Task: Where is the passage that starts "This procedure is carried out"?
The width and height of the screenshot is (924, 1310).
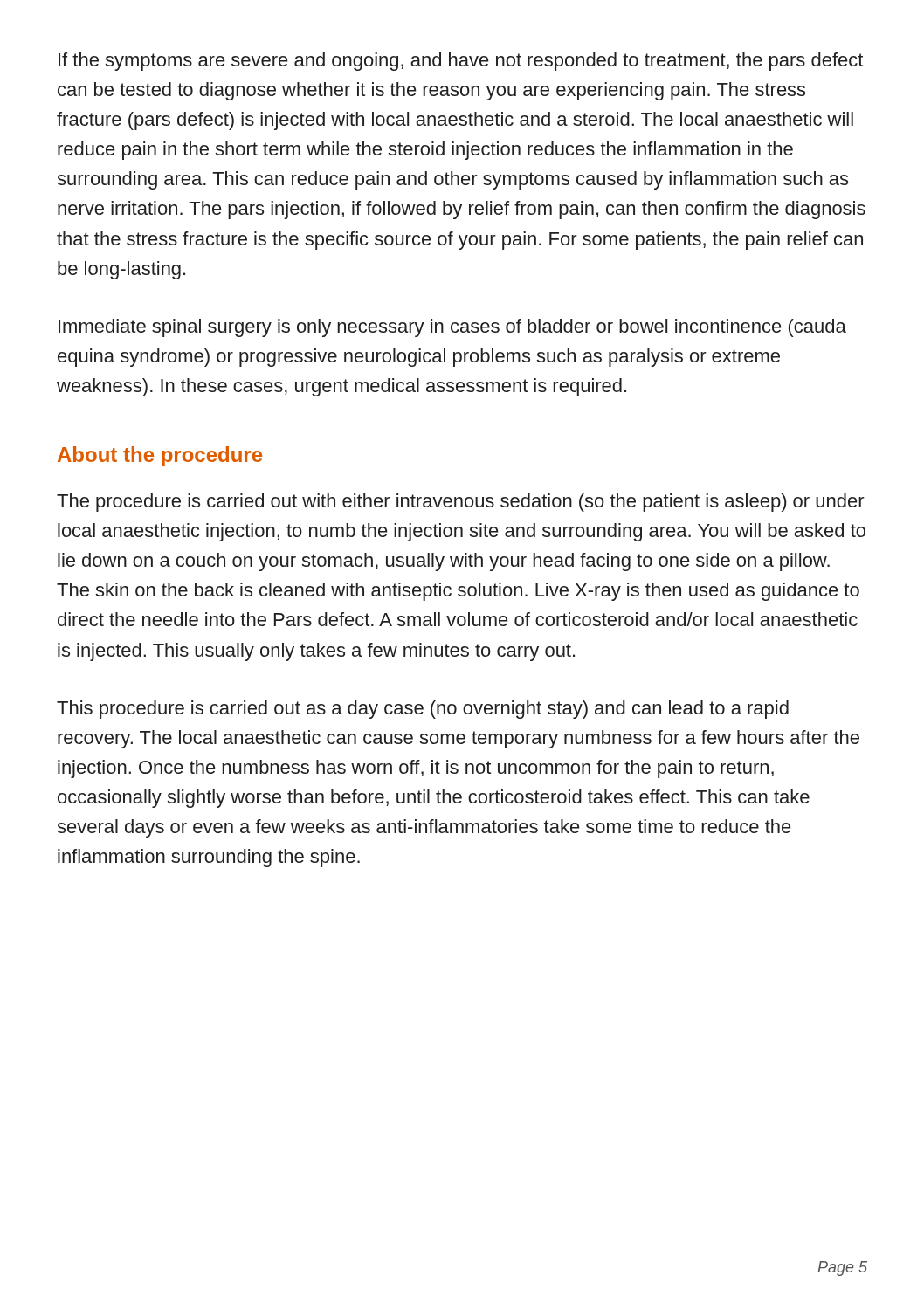Action: click(x=458, y=782)
